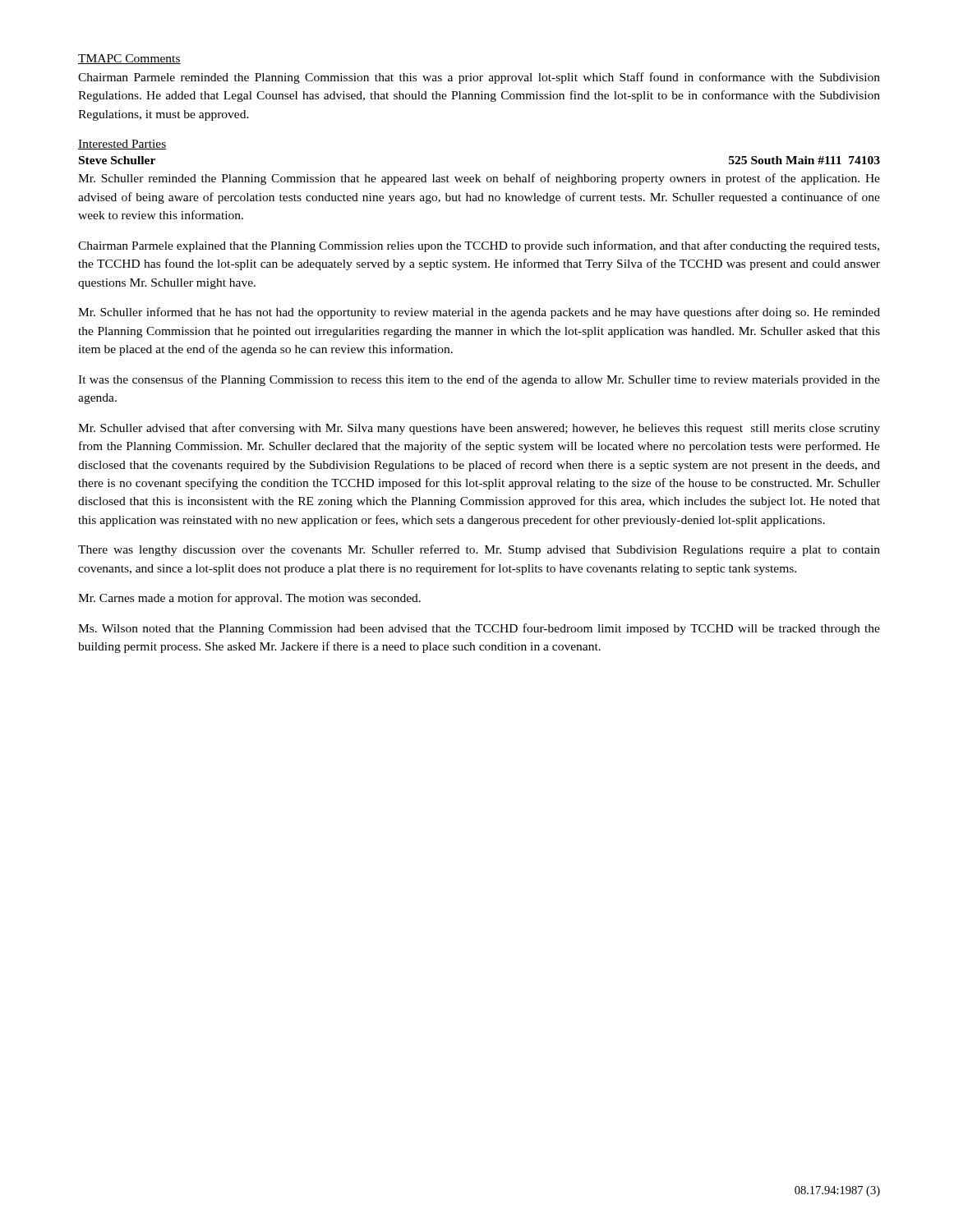
Task: Navigate to the block starting "Mr. Schuller reminded the"
Action: point(479,197)
